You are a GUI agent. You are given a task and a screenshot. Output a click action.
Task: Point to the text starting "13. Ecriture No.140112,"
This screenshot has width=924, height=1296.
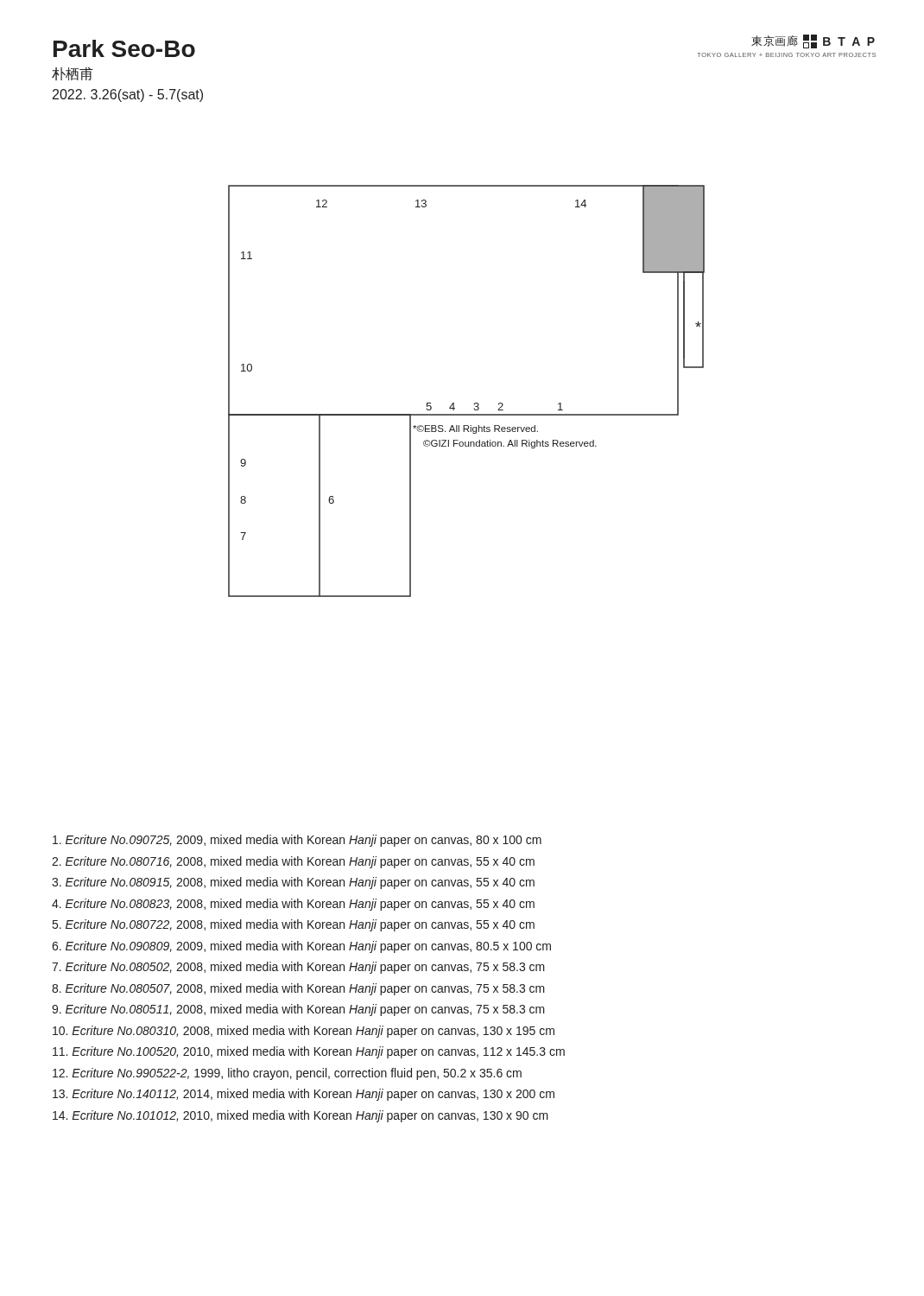pos(304,1094)
